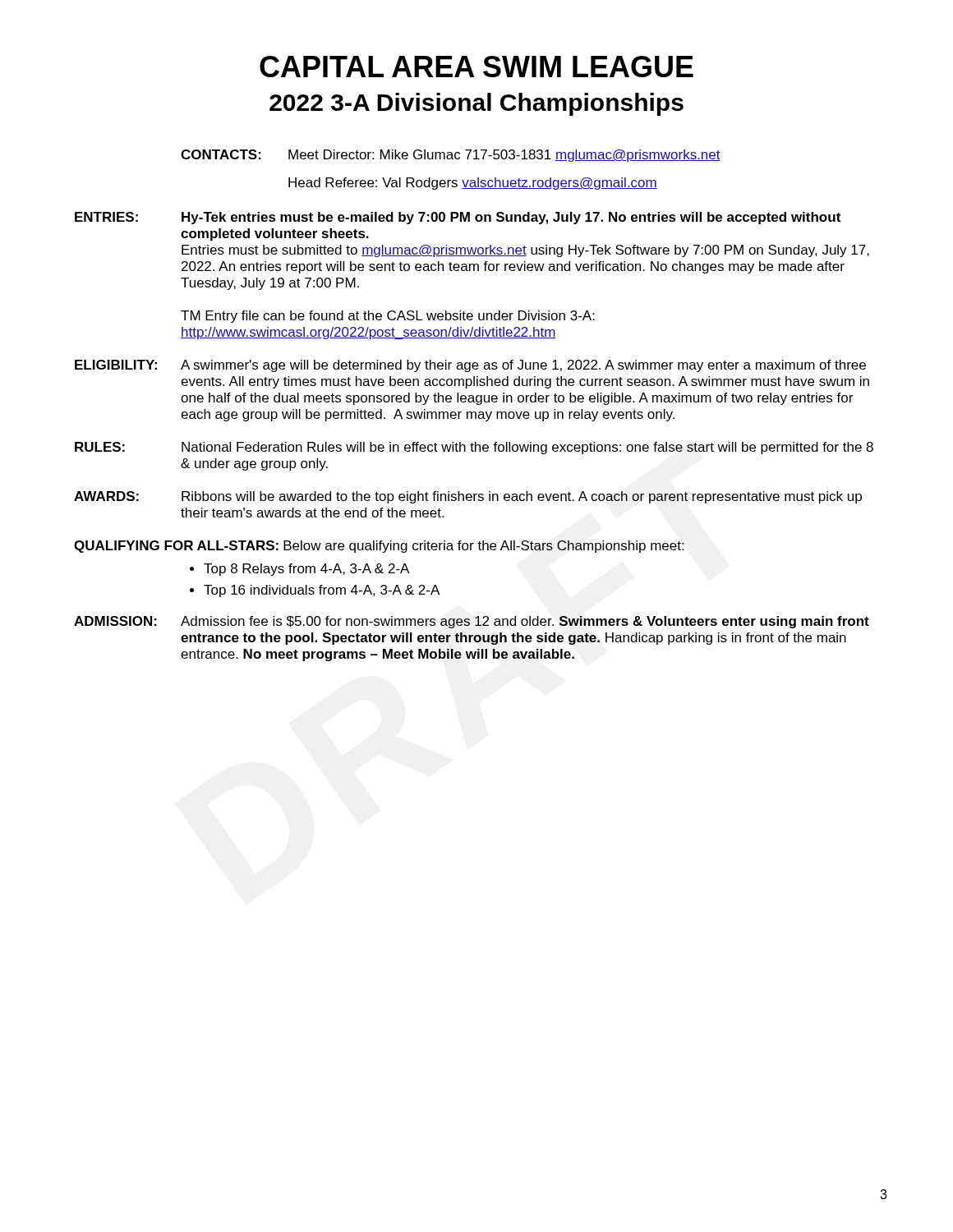Click on the text block that reads "QUALIFYING FOR ALL-STARS:"
The height and width of the screenshot is (1232, 953).
pyautogui.click(x=379, y=546)
